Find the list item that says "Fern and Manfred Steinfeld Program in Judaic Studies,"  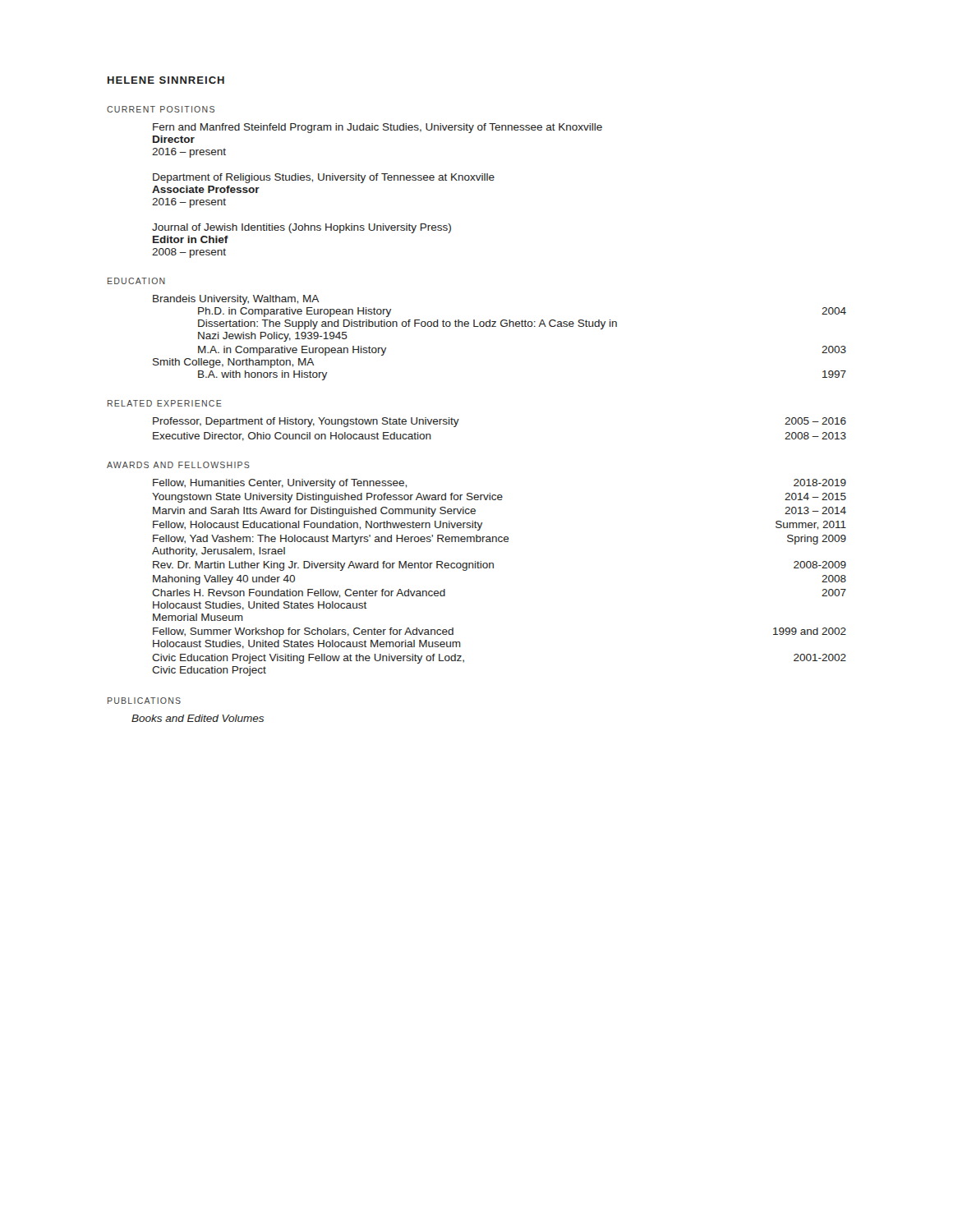coord(377,139)
